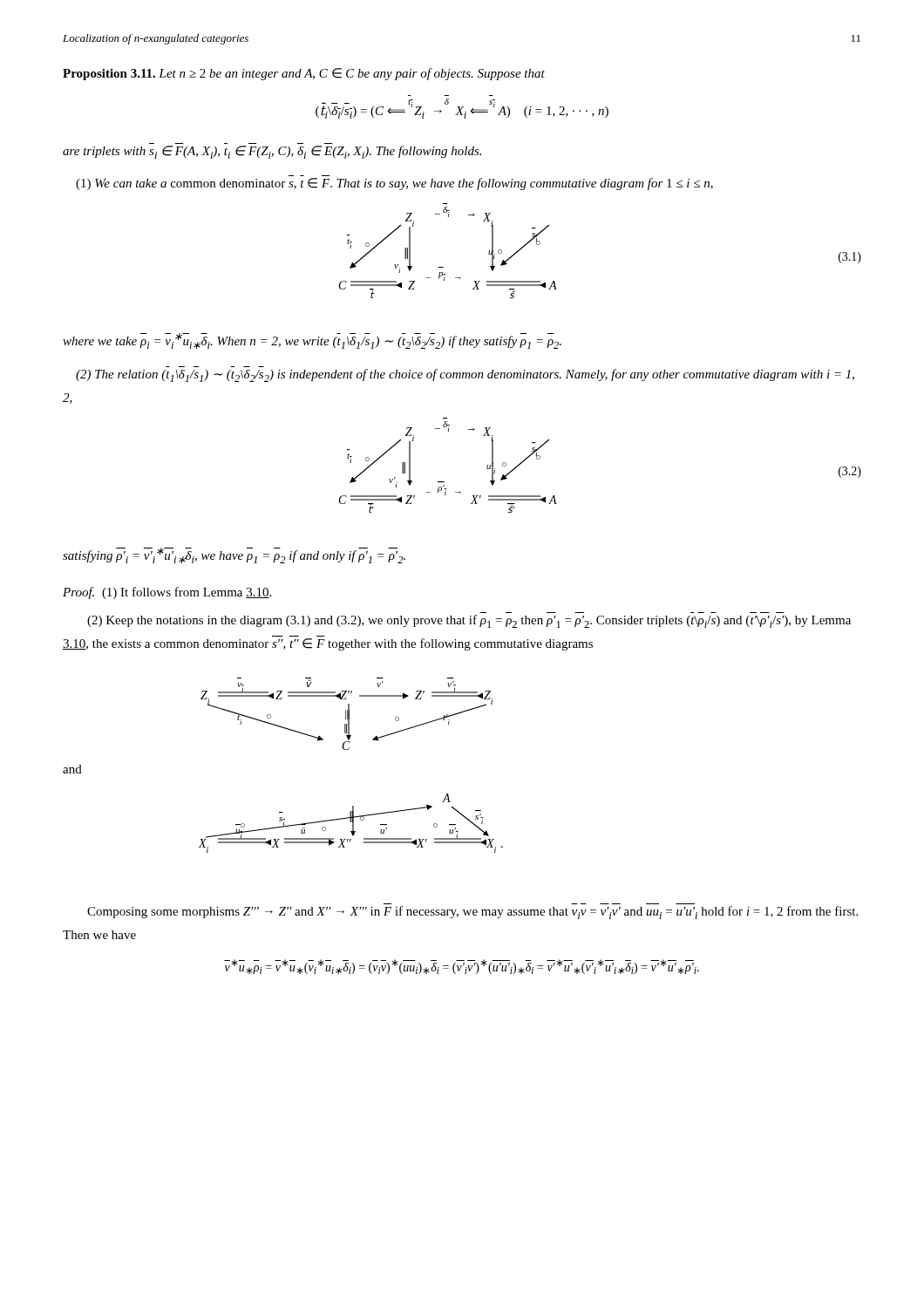
Task: Select the text block that reads "are triplets with si ∈"
Action: (273, 152)
